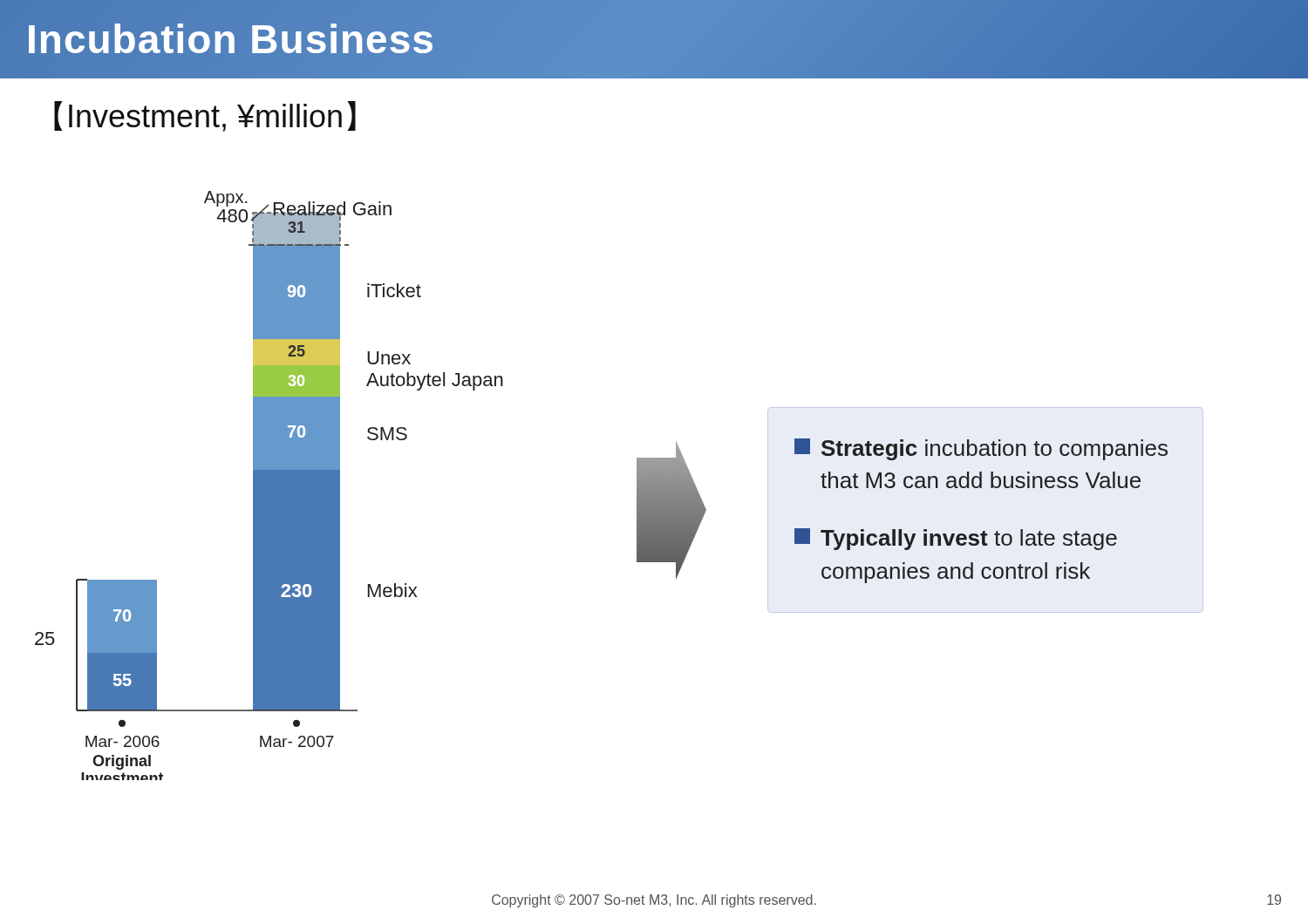Select the block starting "Typically invest to late stage"
The width and height of the screenshot is (1308, 924).
pyautogui.click(x=985, y=555)
